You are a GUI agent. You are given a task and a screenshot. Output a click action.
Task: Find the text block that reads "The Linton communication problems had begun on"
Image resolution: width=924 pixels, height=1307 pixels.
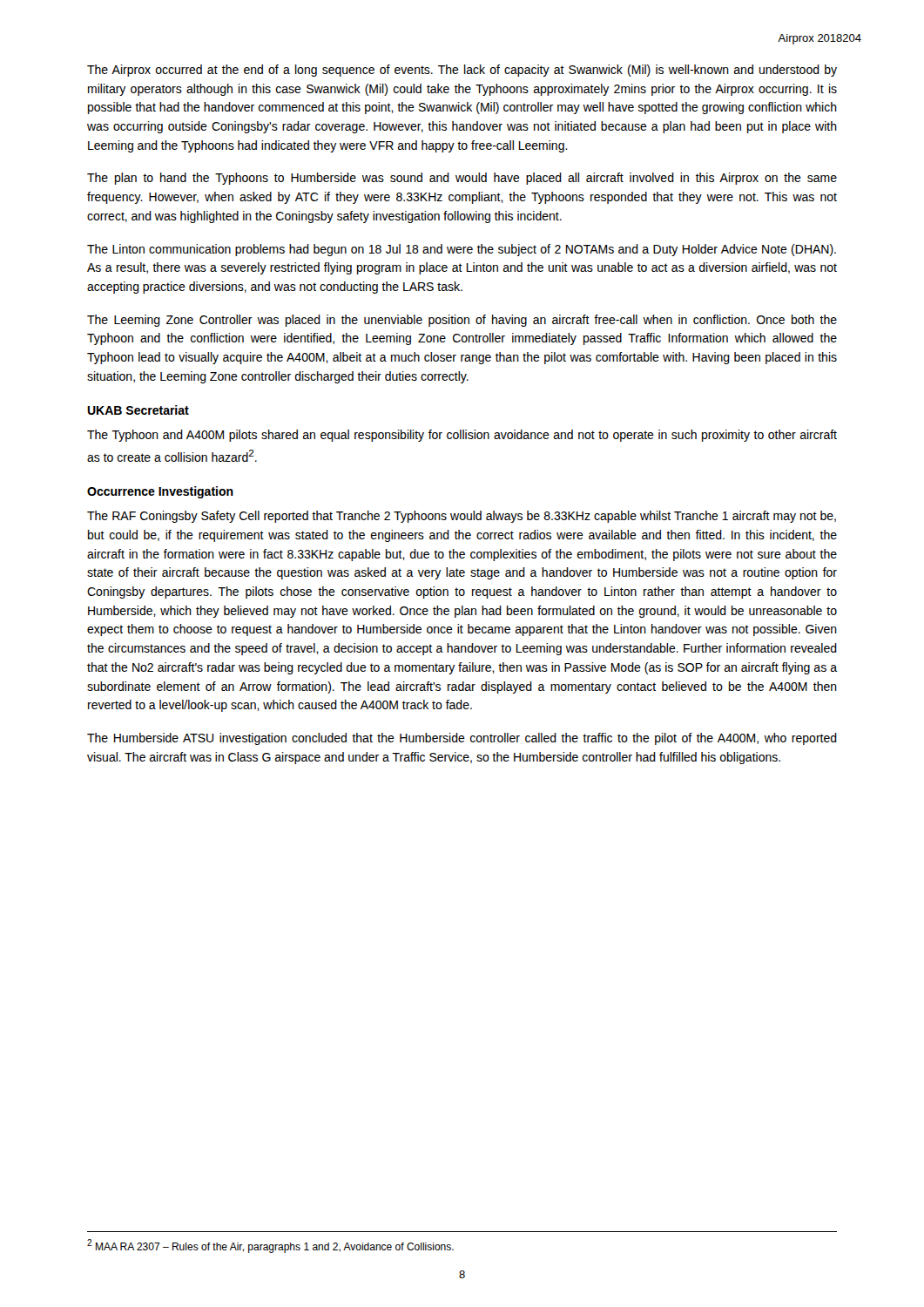462,268
